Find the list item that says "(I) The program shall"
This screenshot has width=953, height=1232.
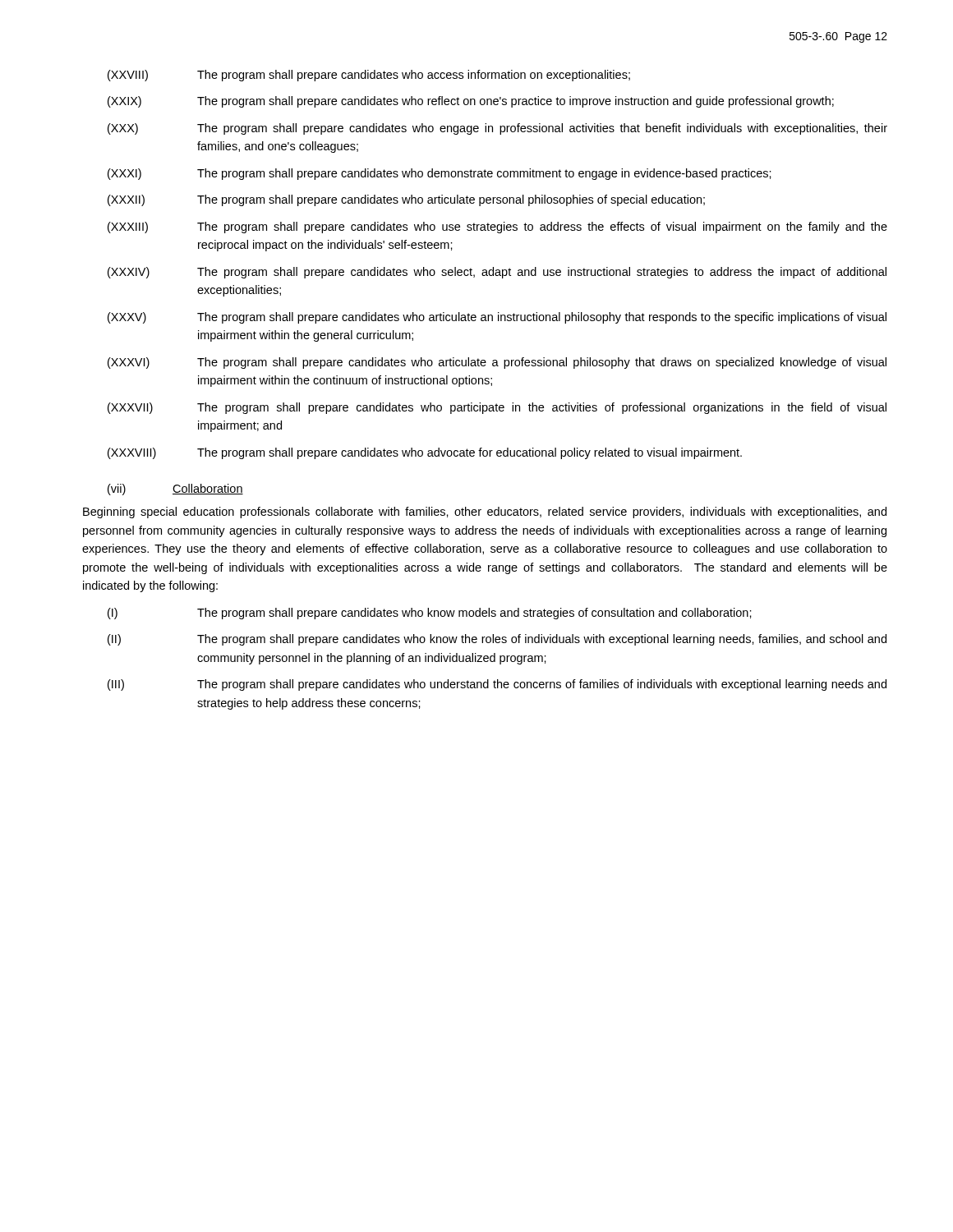pyautogui.click(x=485, y=613)
